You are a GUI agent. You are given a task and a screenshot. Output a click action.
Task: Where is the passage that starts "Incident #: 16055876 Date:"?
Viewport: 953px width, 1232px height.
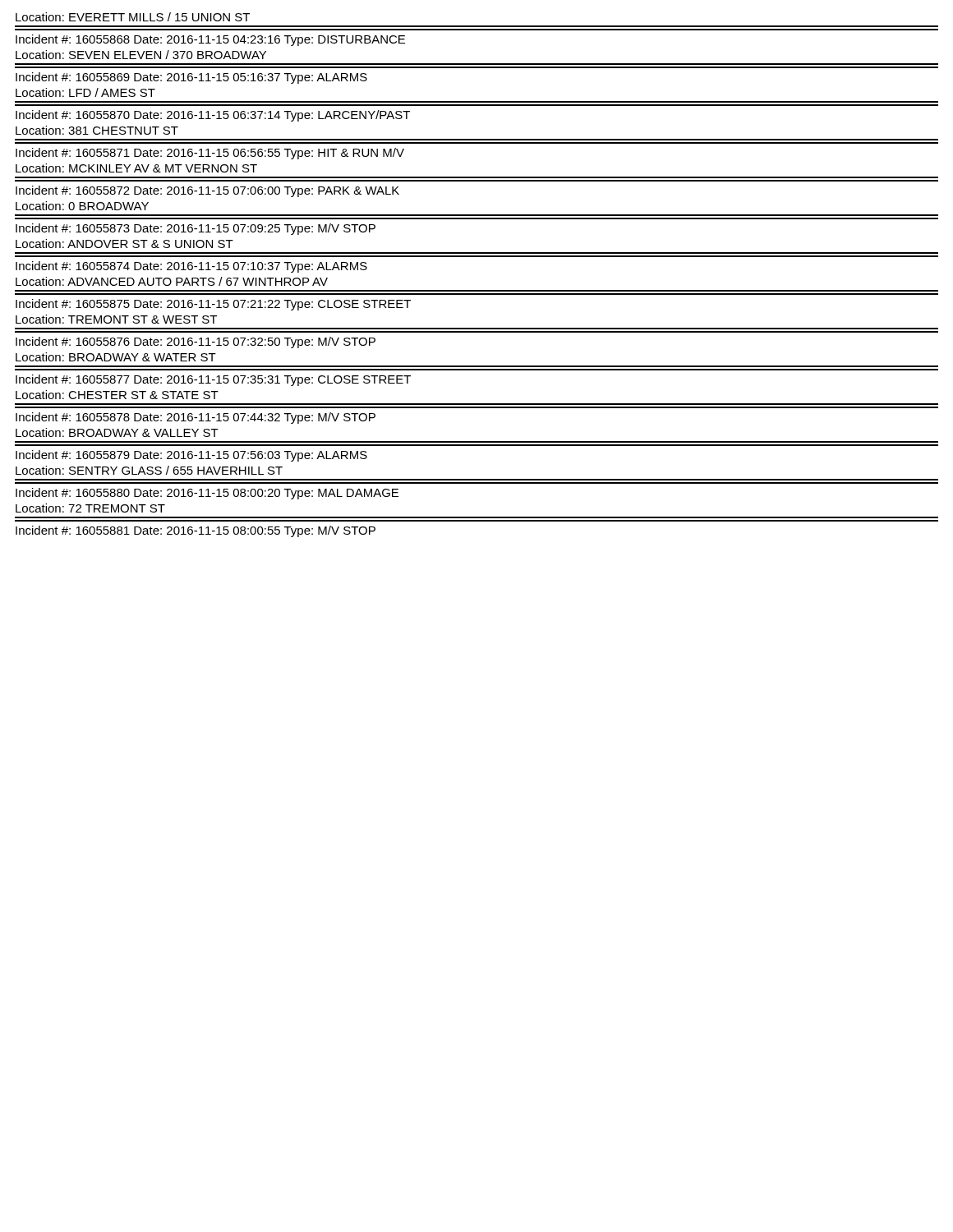coord(196,342)
